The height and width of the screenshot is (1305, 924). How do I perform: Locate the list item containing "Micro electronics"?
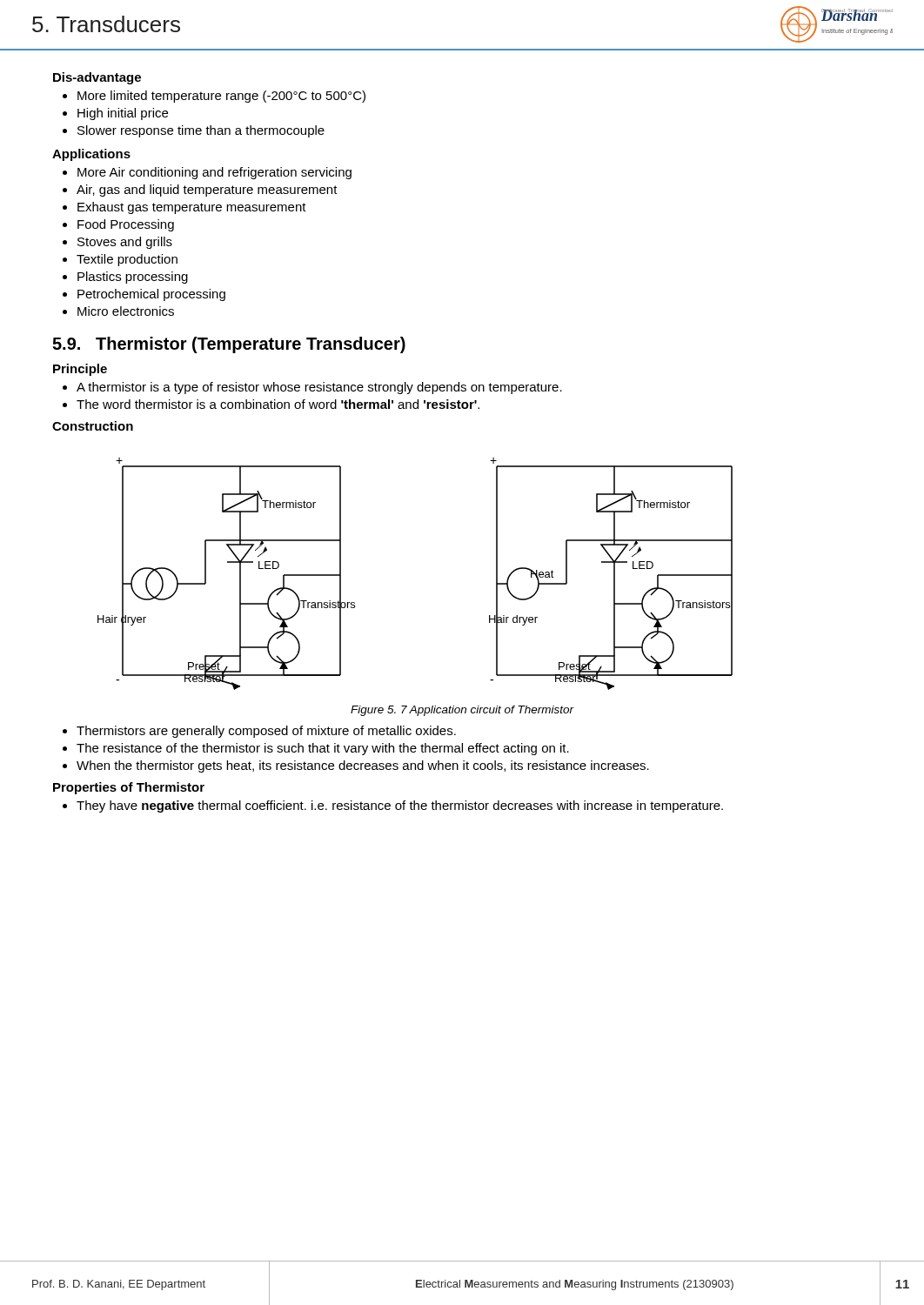(126, 311)
